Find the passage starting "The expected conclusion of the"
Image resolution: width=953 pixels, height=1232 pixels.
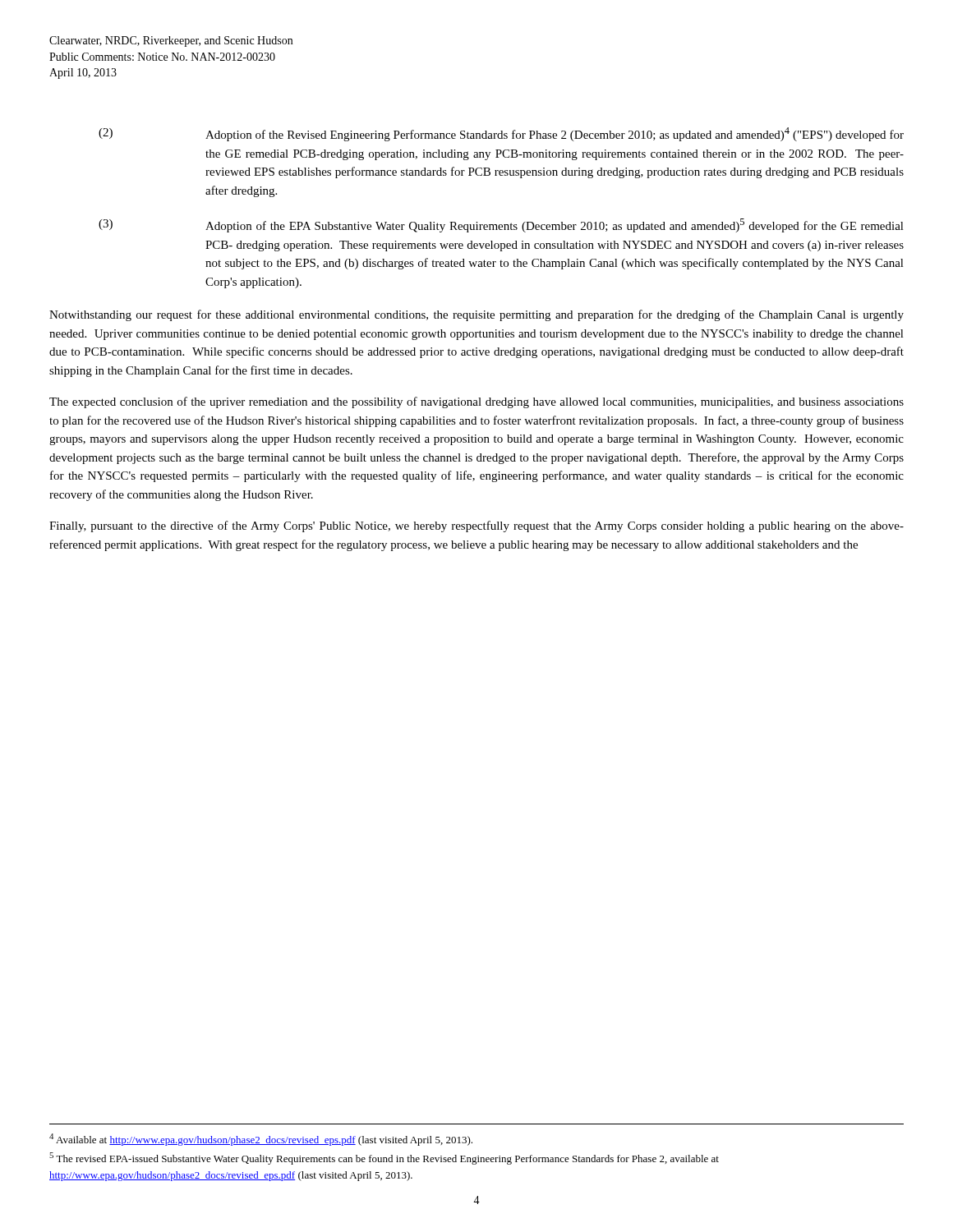pos(476,448)
